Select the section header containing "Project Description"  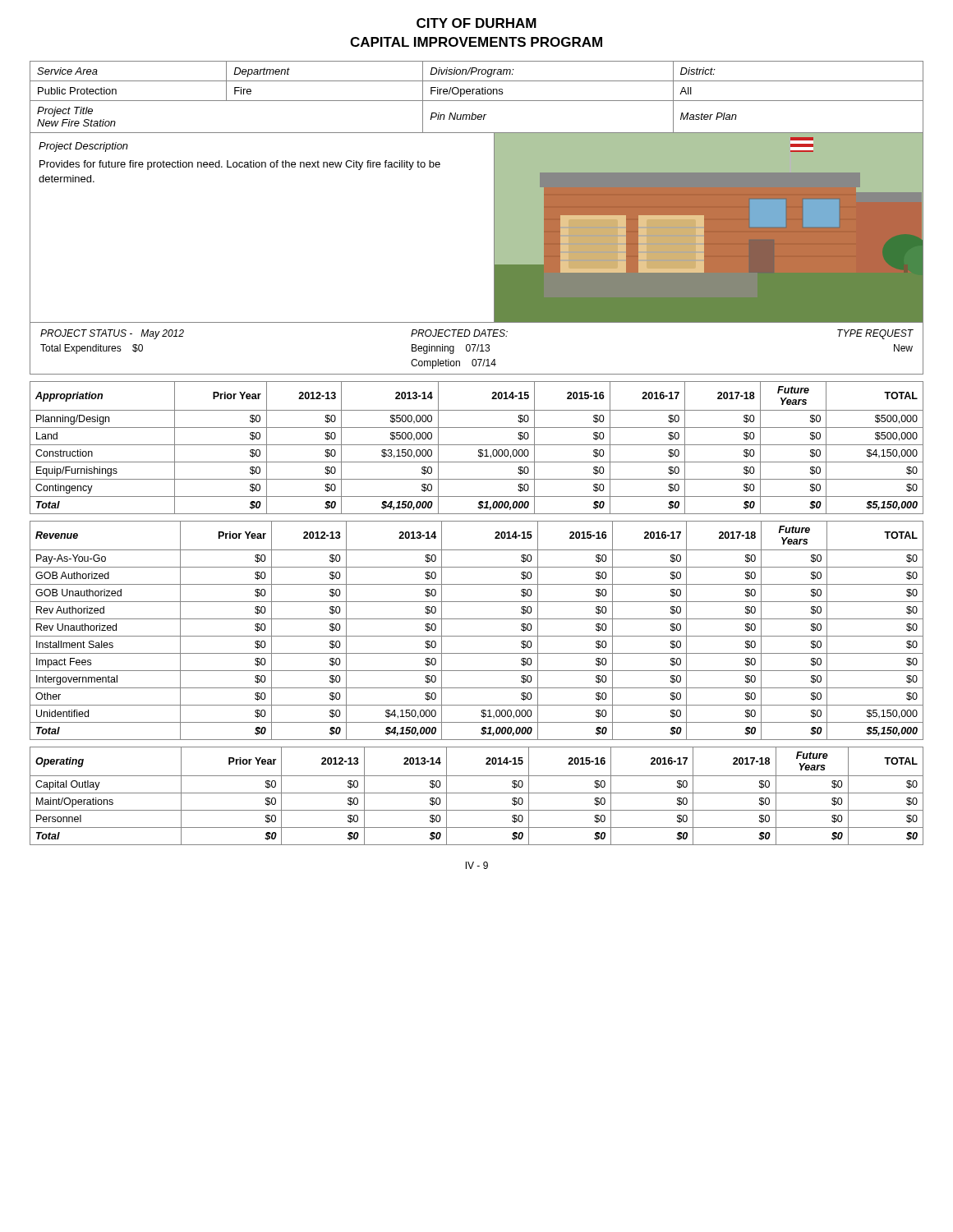(x=83, y=146)
